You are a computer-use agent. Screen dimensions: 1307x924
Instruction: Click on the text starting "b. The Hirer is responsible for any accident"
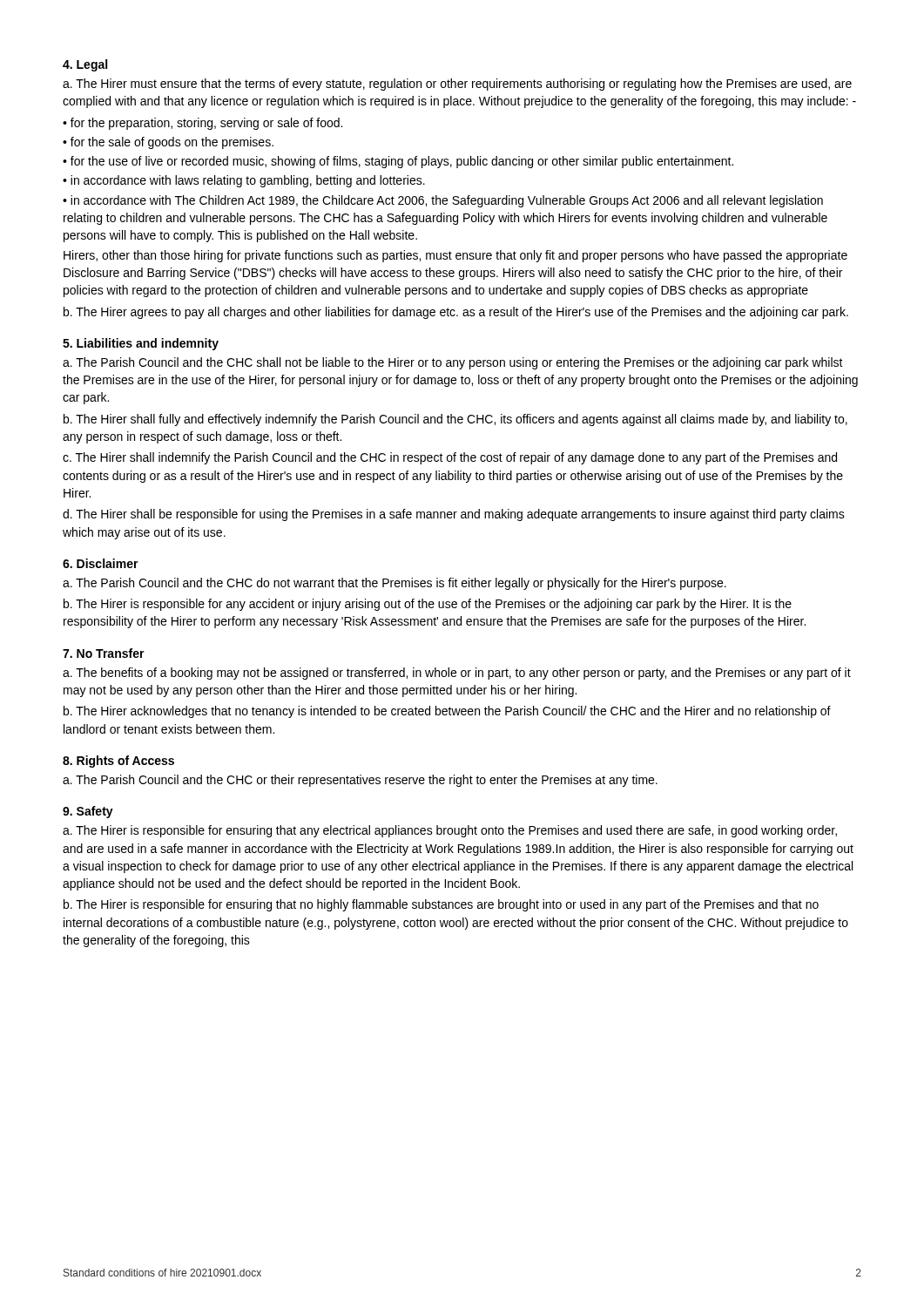coord(435,613)
